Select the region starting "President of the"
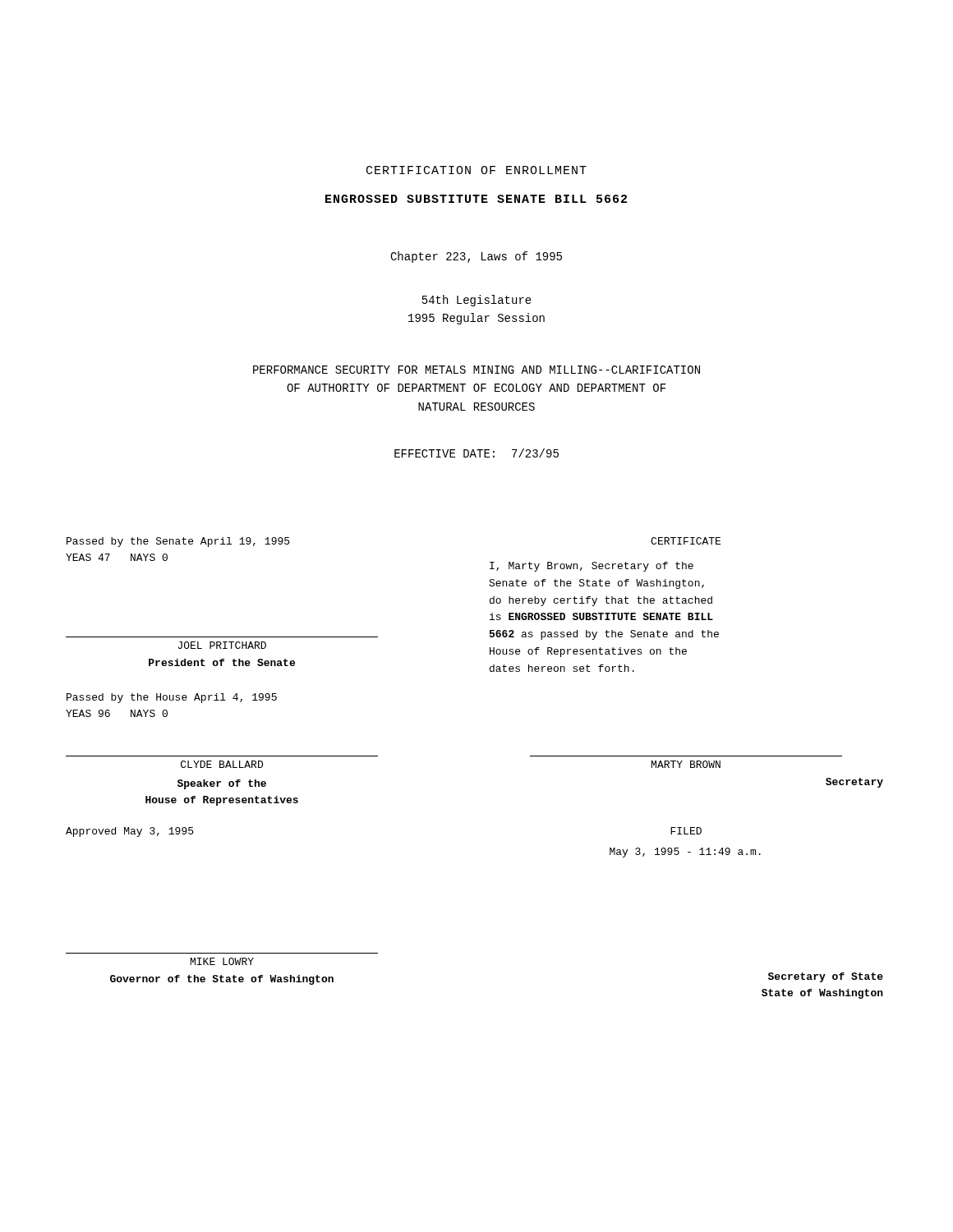The height and width of the screenshot is (1232, 953). pyautogui.click(x=222, y=663)
